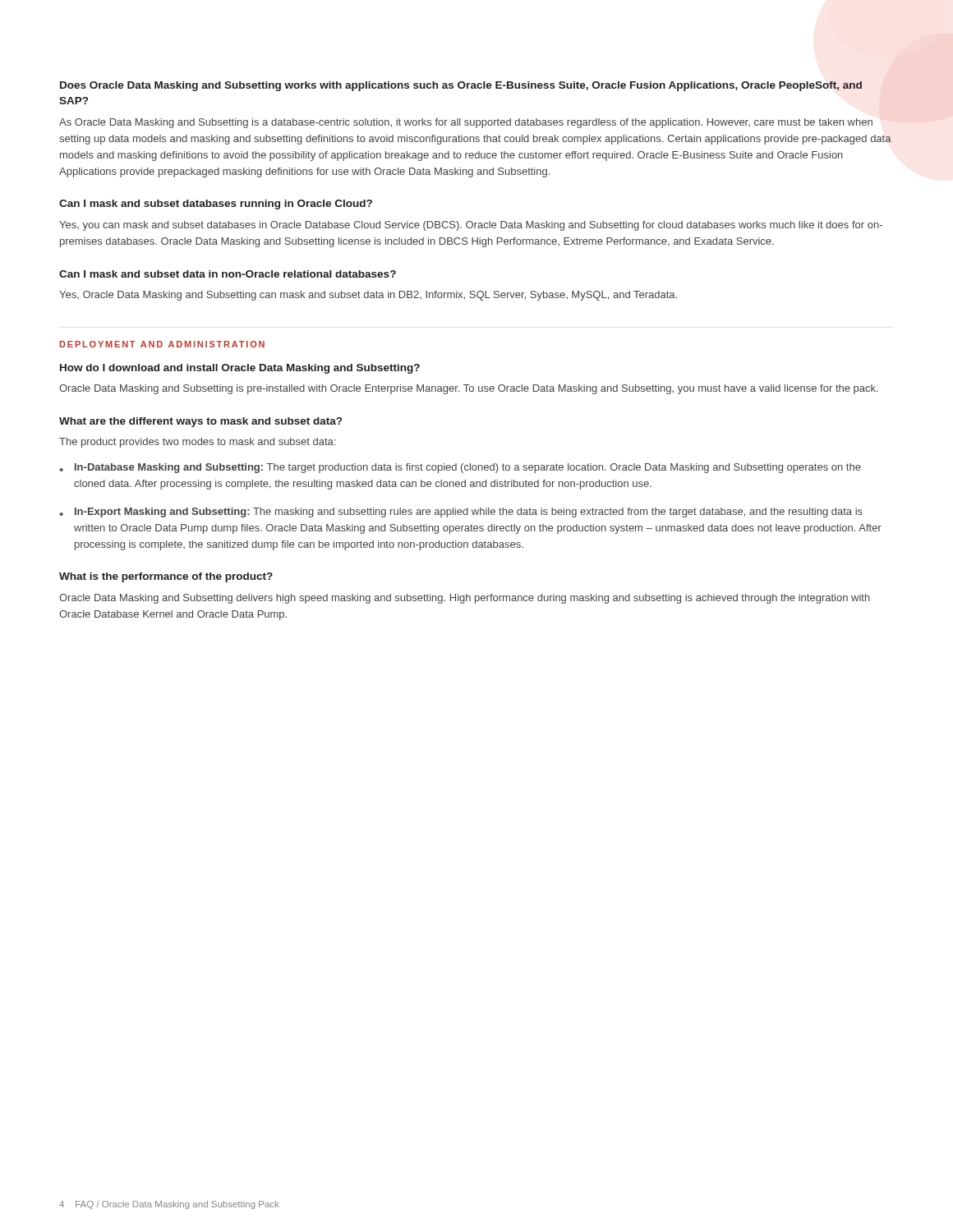Locate the passage starting "Yes, Oracle Data Masking and Subsetting"
This screenshot has height=1232, width=953.
[369, 295]
